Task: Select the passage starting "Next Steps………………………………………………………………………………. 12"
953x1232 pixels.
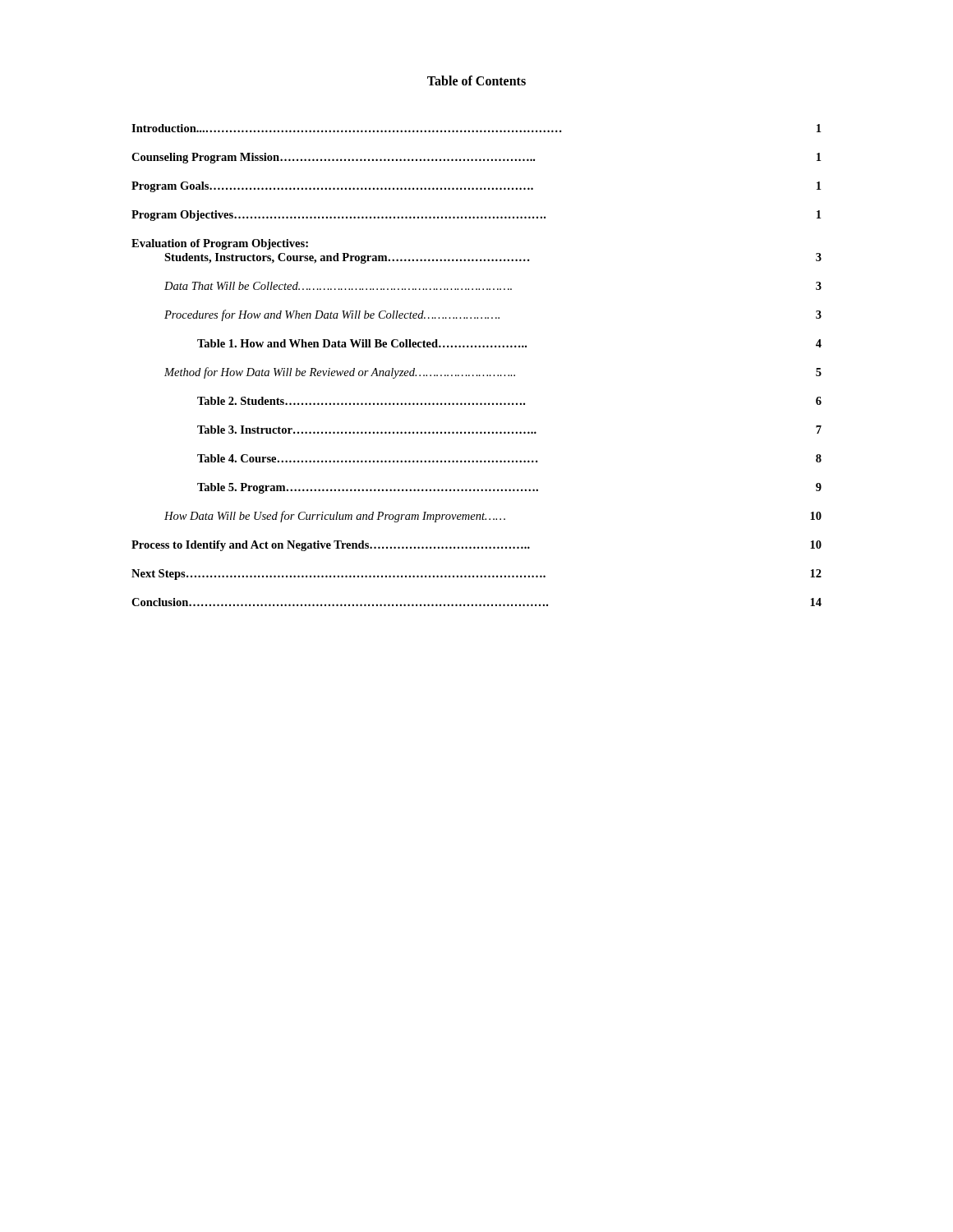Action: 476,574
